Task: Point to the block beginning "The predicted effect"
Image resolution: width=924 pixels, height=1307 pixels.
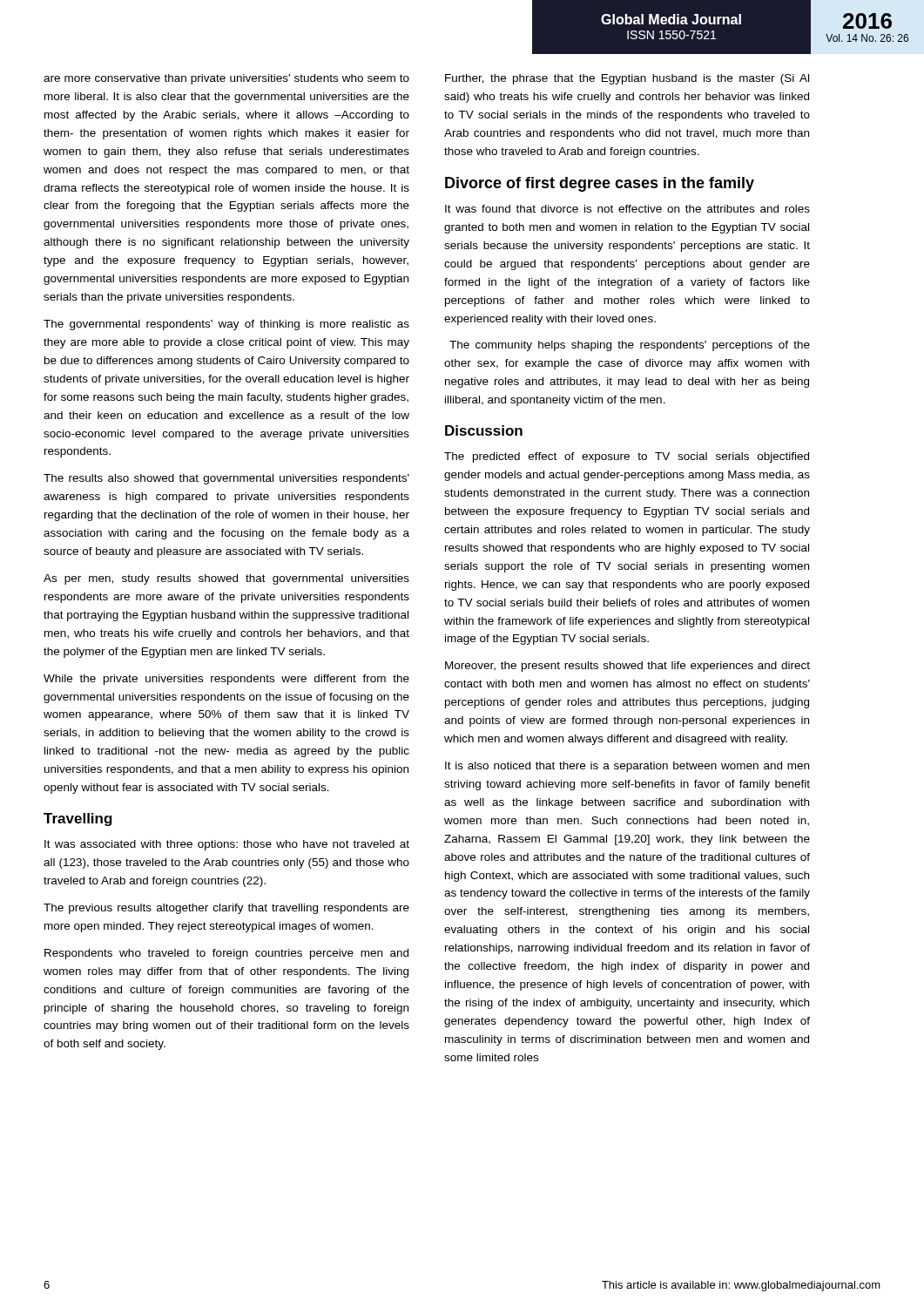Action: [x=627, y=548]
